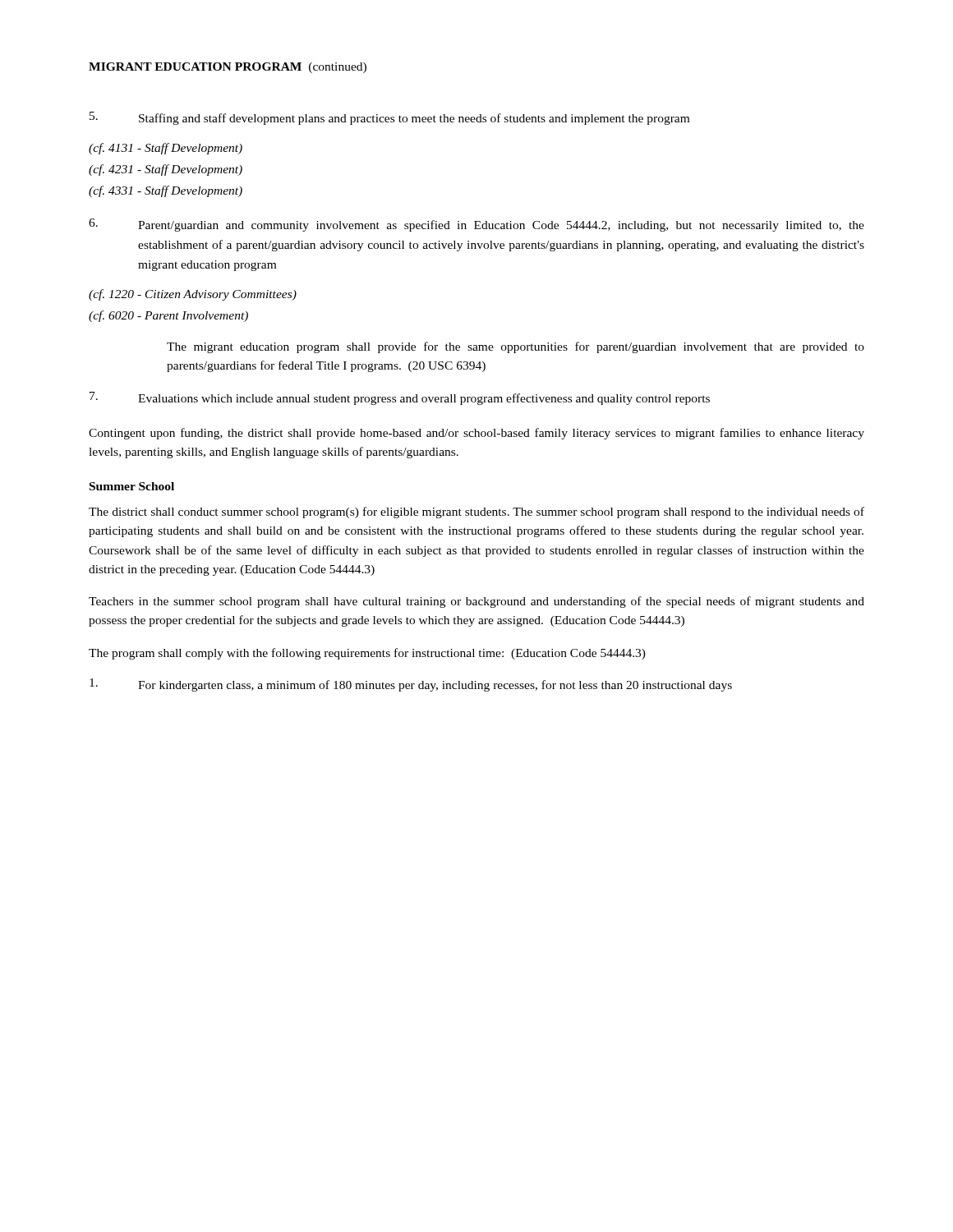Locate the list item that reads "7. Evaluations which include annual student"
The image size is (953, 1232).
click(x=476, y=398)
